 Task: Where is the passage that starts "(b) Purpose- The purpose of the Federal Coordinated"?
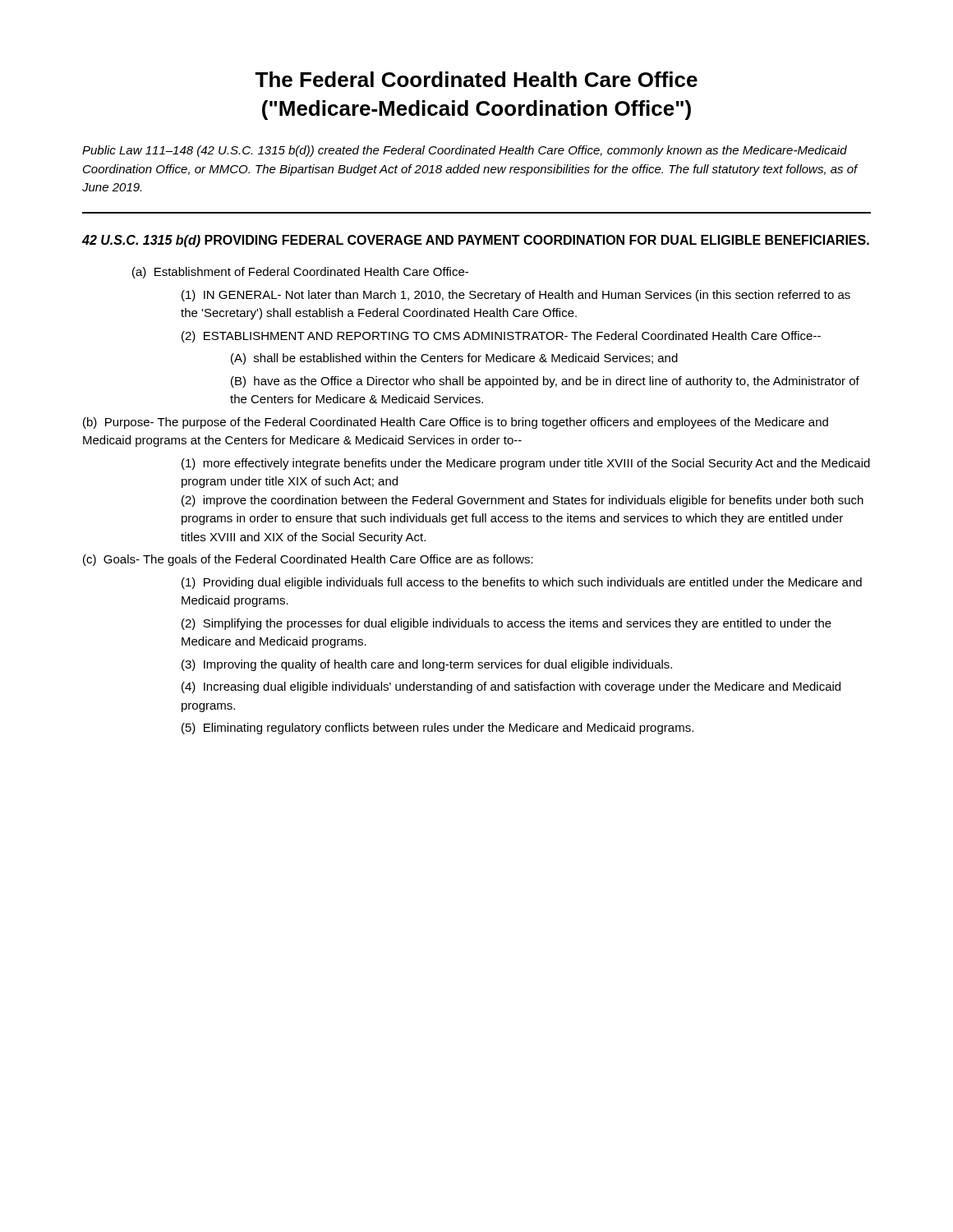tap(455, 431)
